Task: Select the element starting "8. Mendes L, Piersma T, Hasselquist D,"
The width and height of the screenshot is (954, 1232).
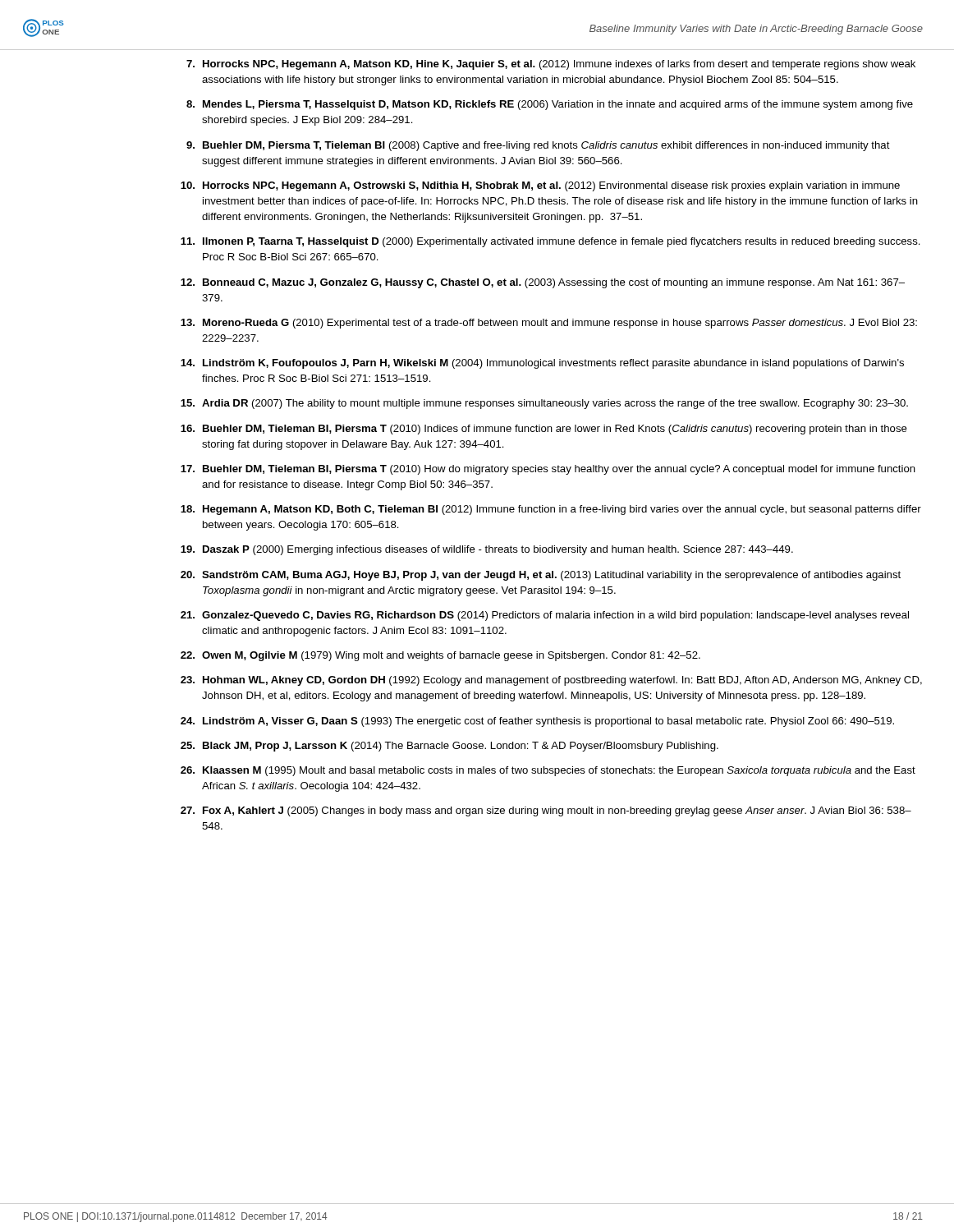Action: 548,112
